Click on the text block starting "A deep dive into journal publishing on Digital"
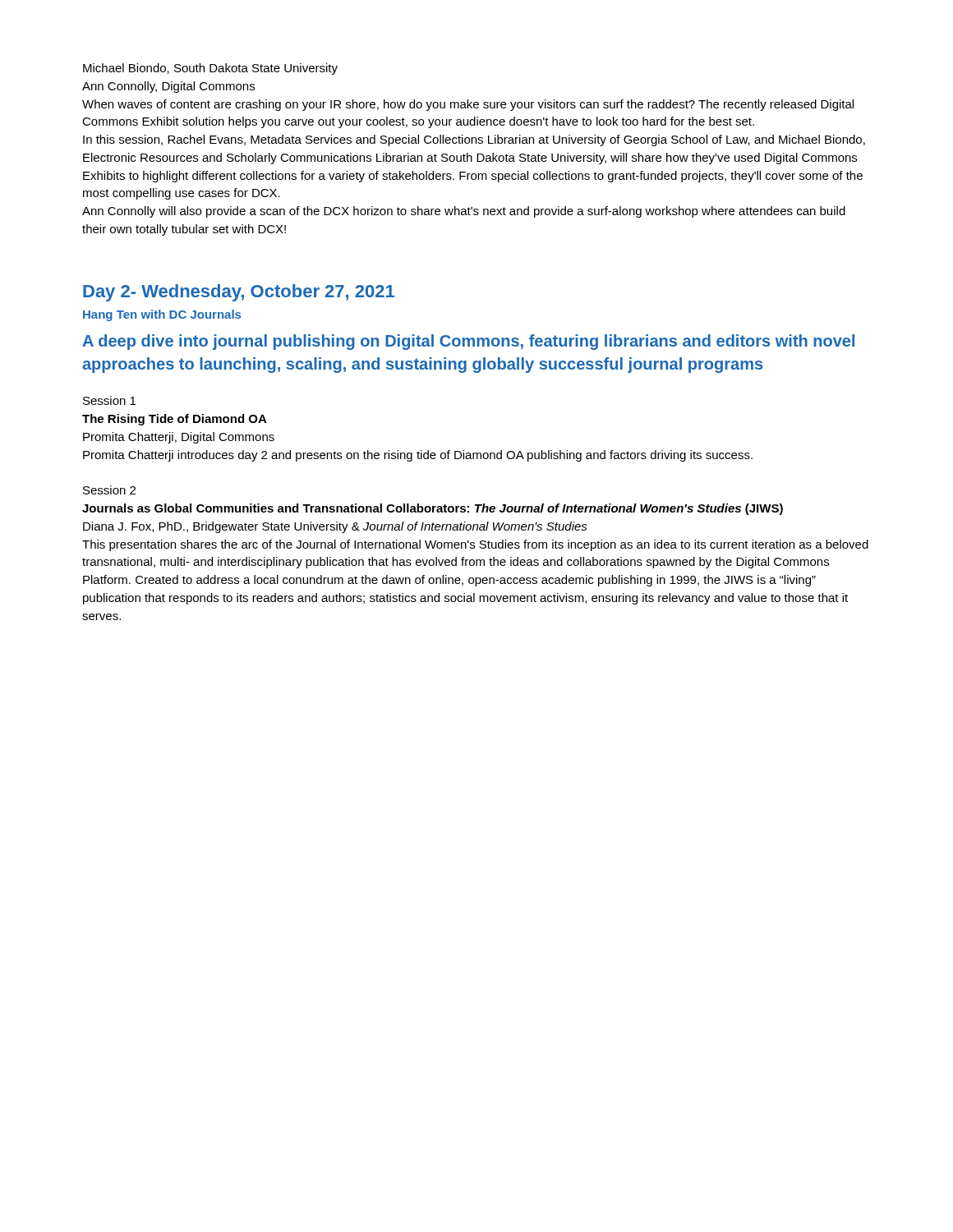 pos(469,353)
